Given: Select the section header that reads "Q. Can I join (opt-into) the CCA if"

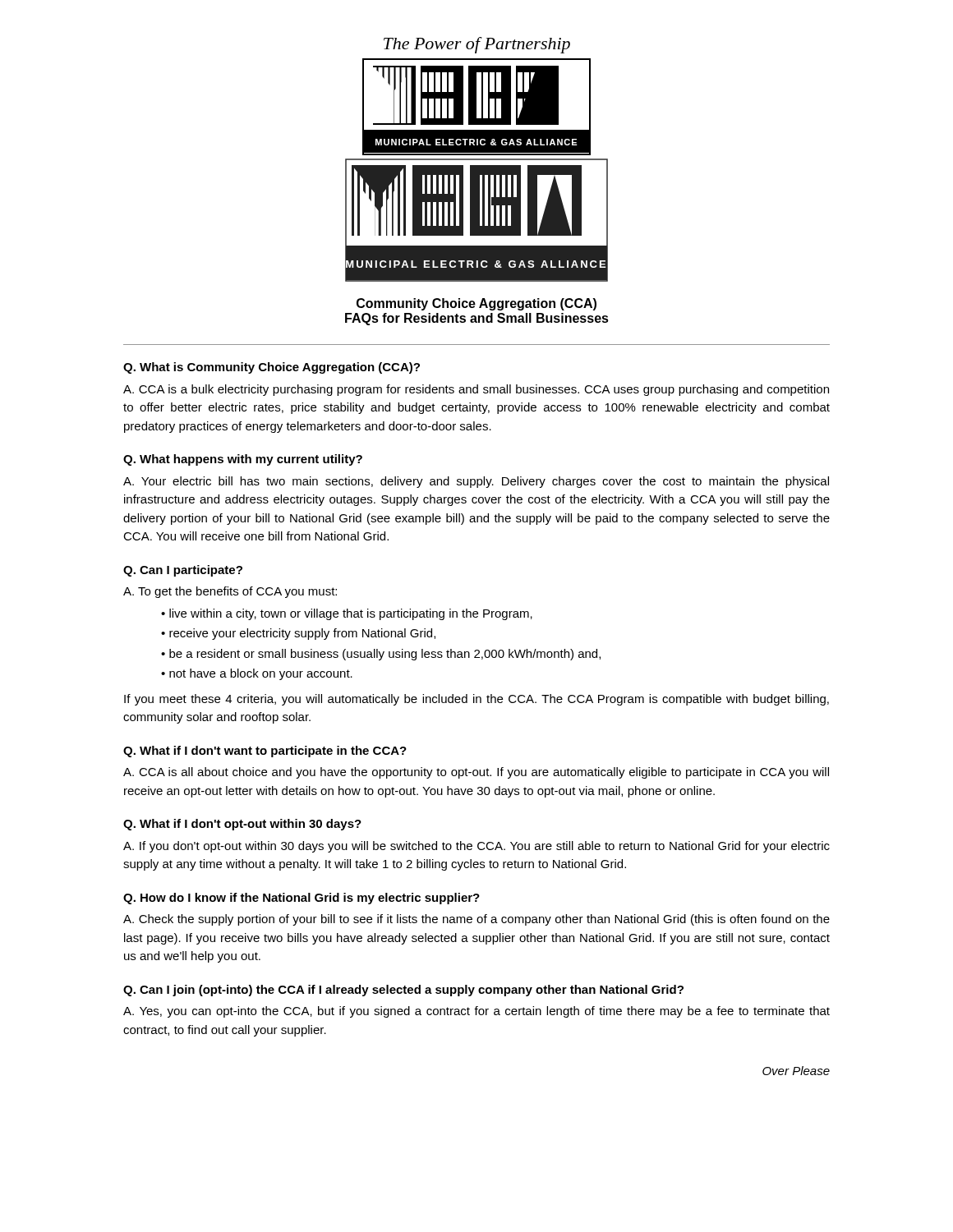Looking at the screenshot, I should (476, 990).
